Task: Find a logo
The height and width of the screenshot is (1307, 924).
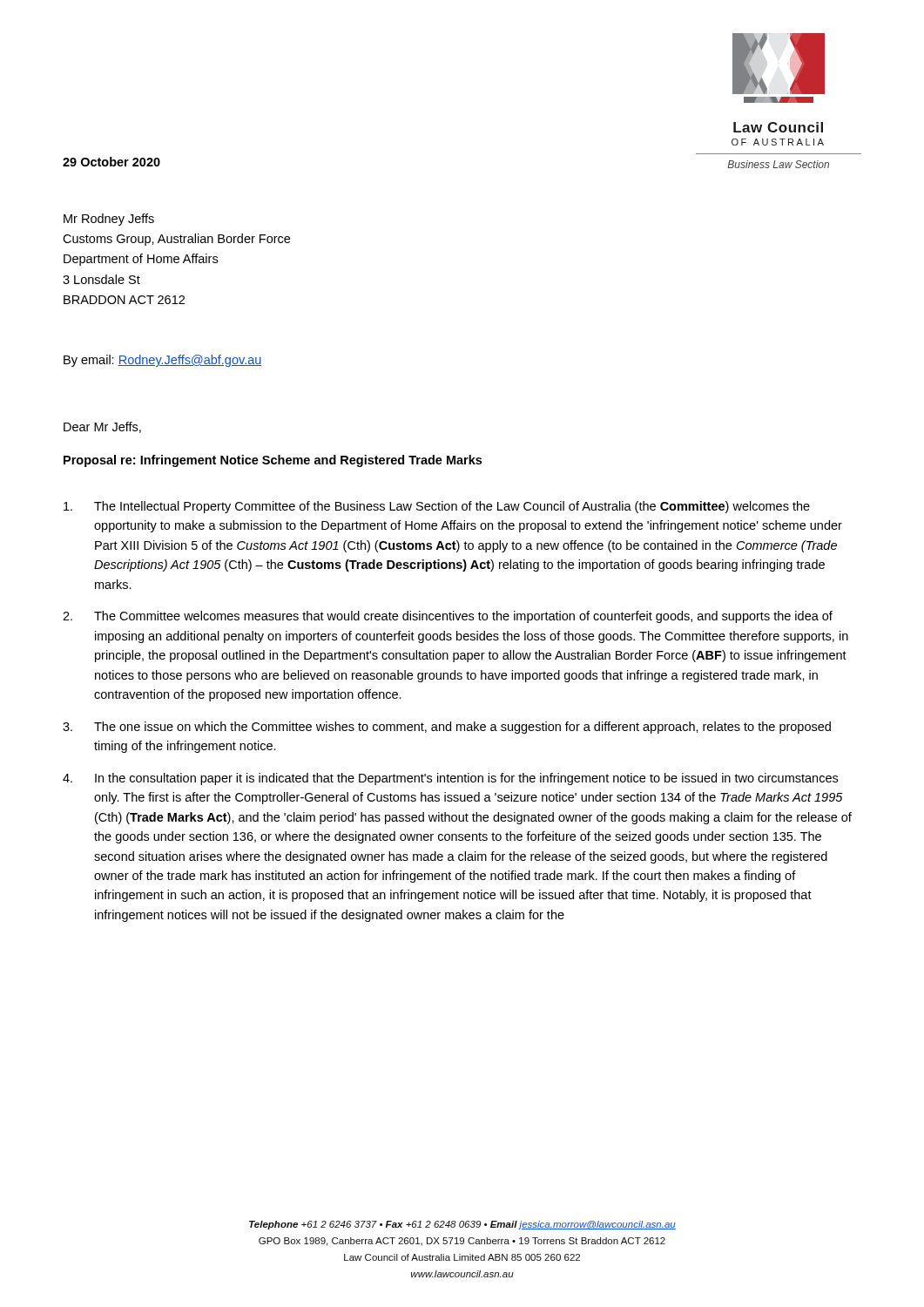Action: [x=779, y=102]
